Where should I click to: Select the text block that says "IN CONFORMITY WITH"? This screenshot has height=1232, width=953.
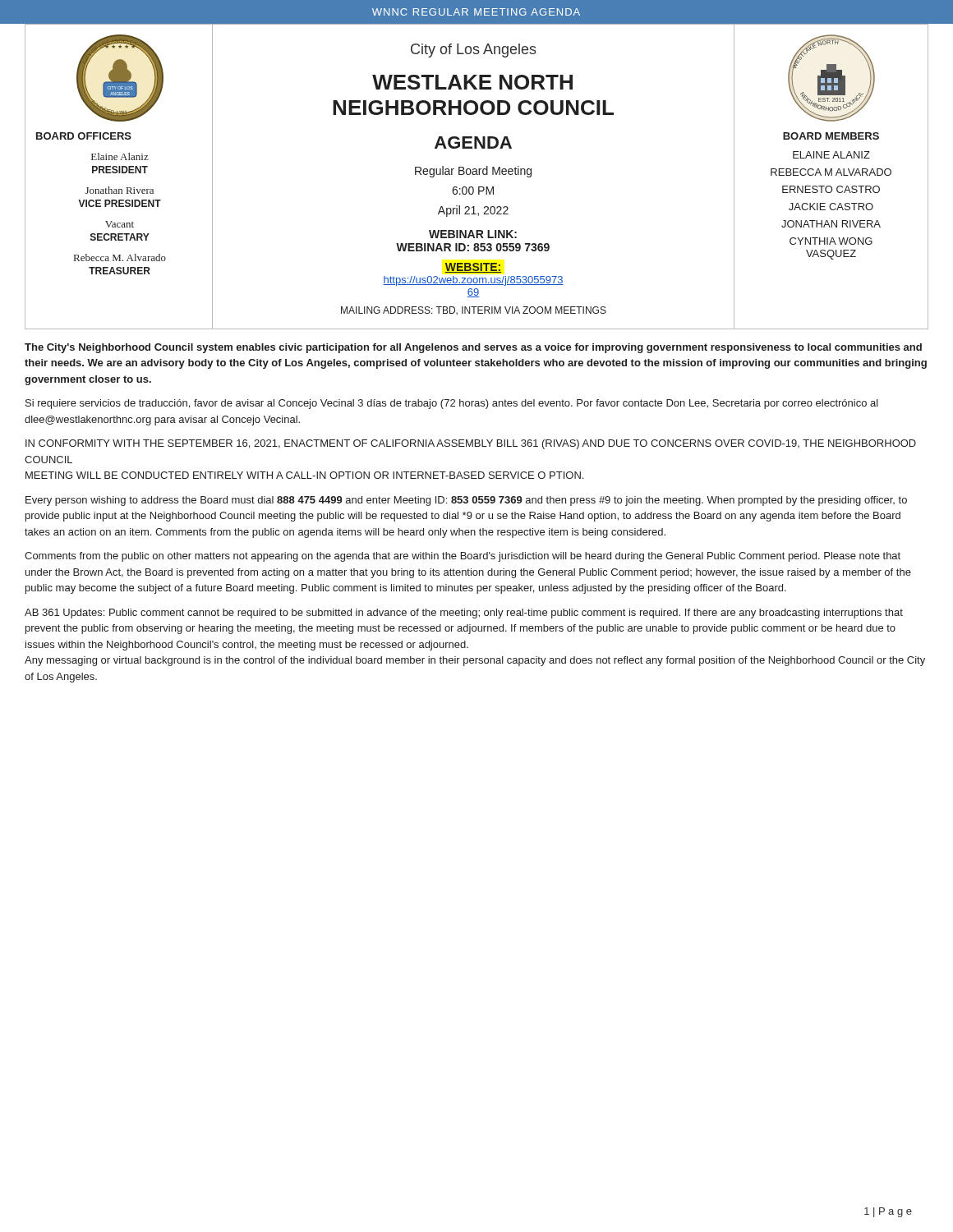(471, 444)
